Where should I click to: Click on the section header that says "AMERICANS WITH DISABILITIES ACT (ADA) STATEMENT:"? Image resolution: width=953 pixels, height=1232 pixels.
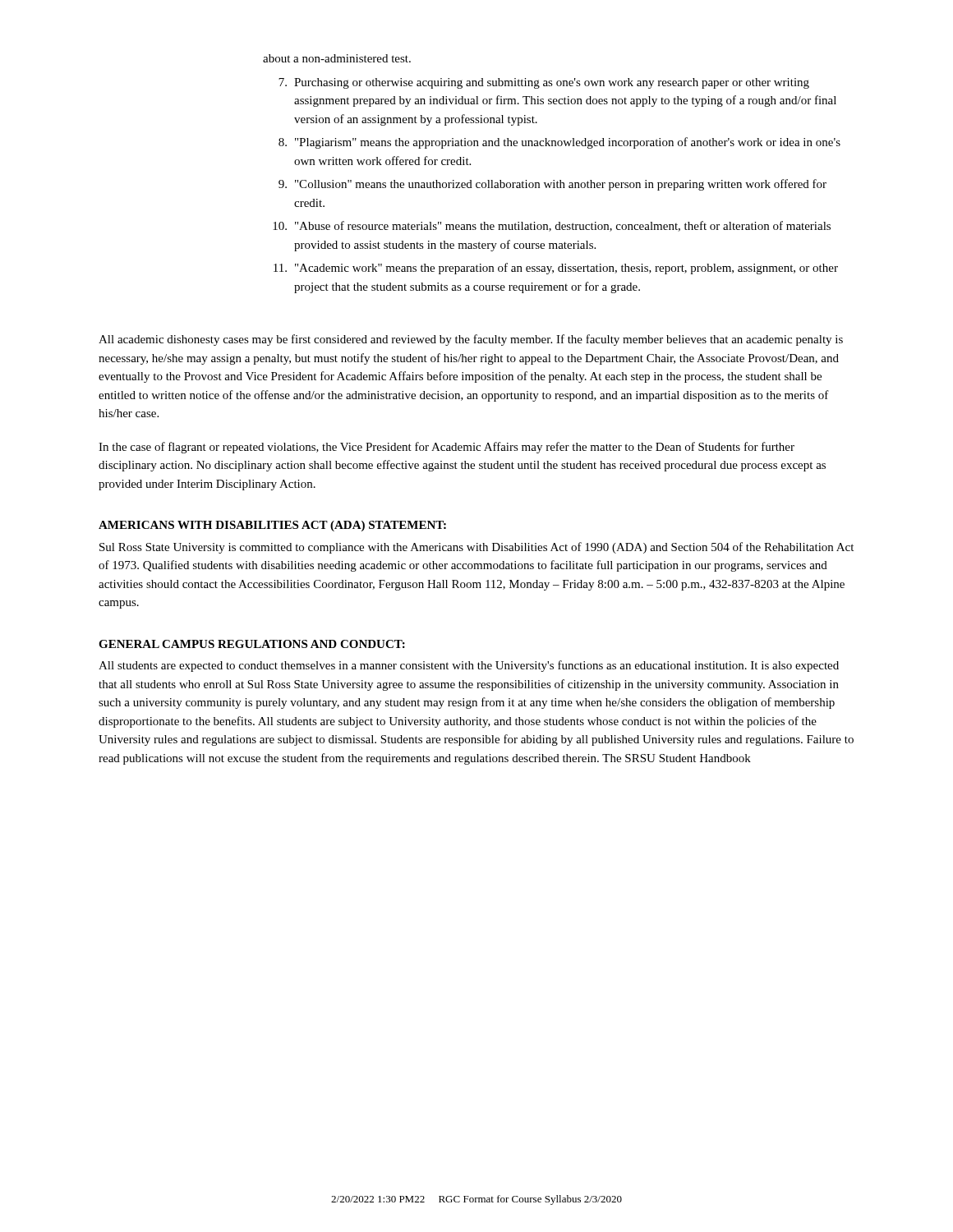click(x=273, y=525)
